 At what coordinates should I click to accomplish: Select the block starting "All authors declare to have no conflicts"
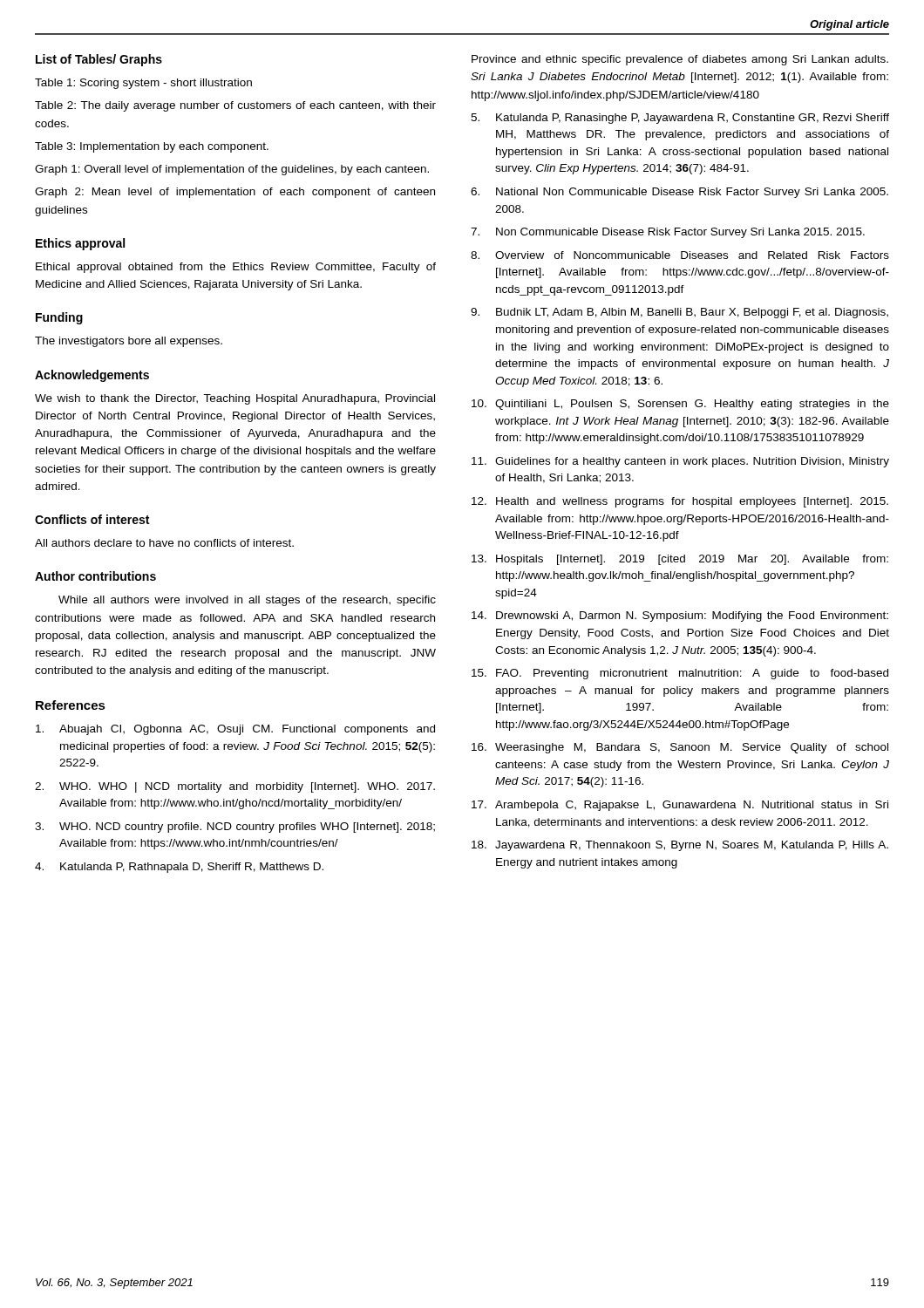(x=235, y=543)
